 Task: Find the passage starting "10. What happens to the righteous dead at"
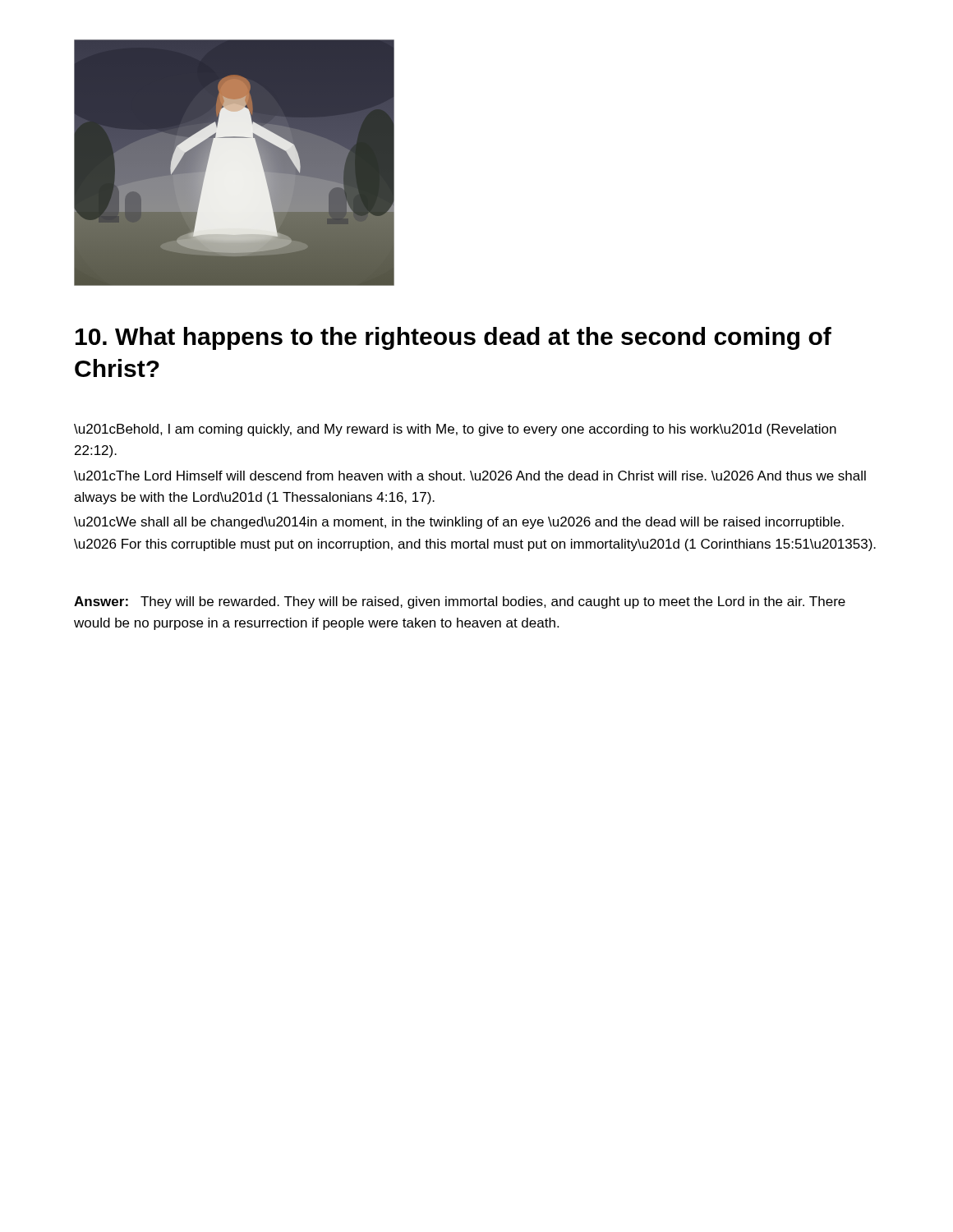click(476, 352)
